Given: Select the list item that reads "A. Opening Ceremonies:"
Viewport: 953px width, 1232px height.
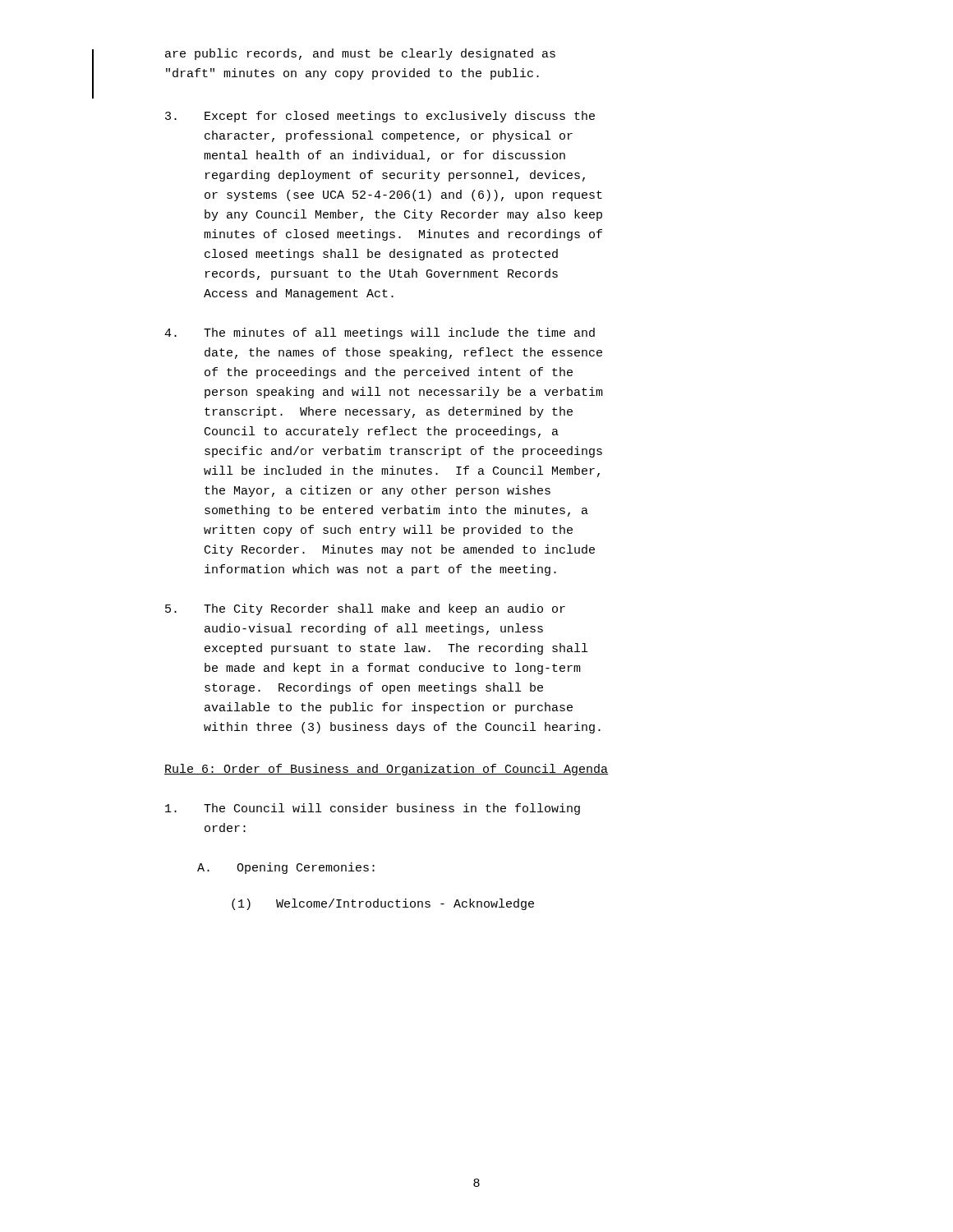Looking at the screenshot, I should [x=286, y=868].
